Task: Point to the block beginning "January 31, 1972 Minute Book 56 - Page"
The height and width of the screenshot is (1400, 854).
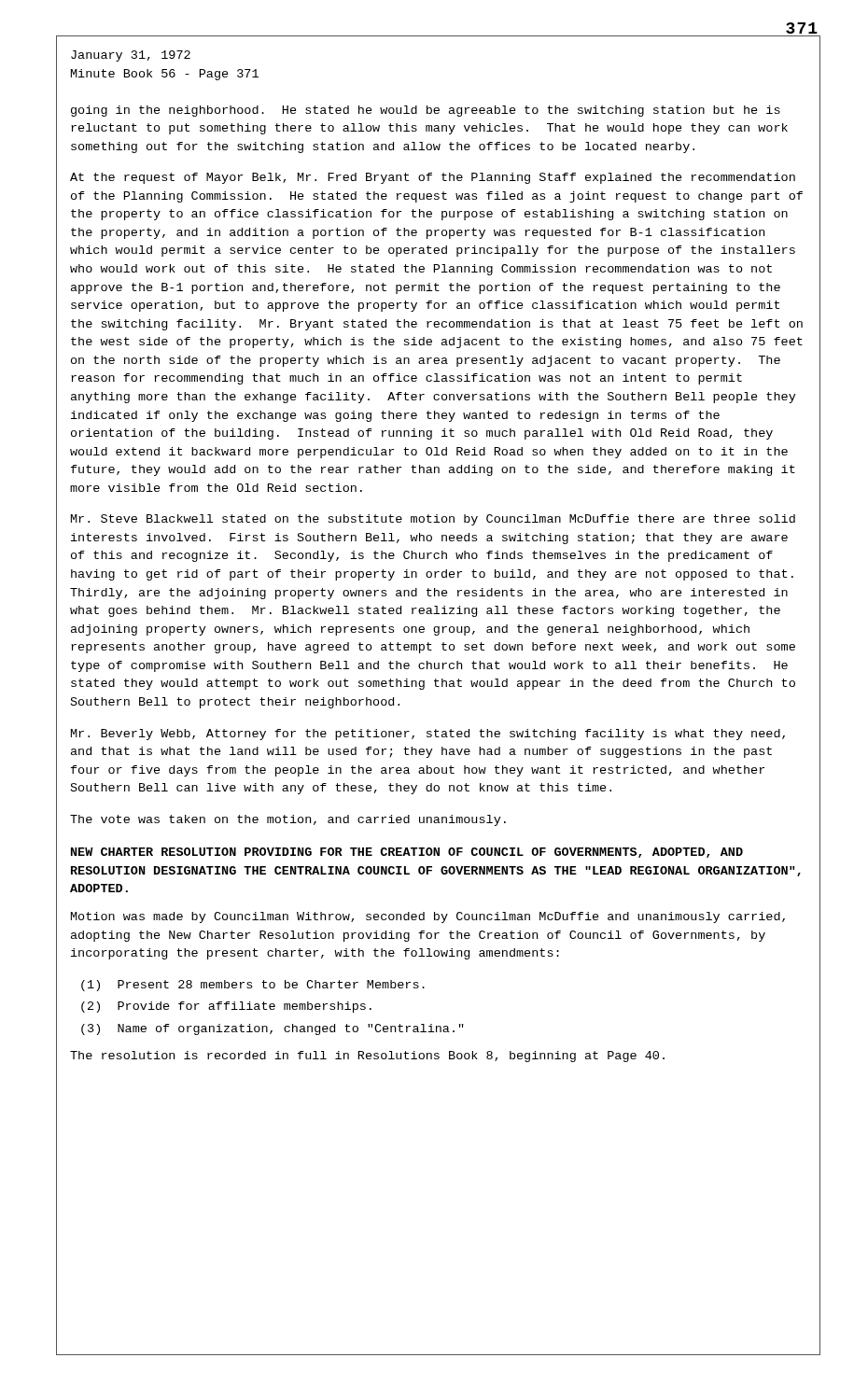Action: (165, 65)
